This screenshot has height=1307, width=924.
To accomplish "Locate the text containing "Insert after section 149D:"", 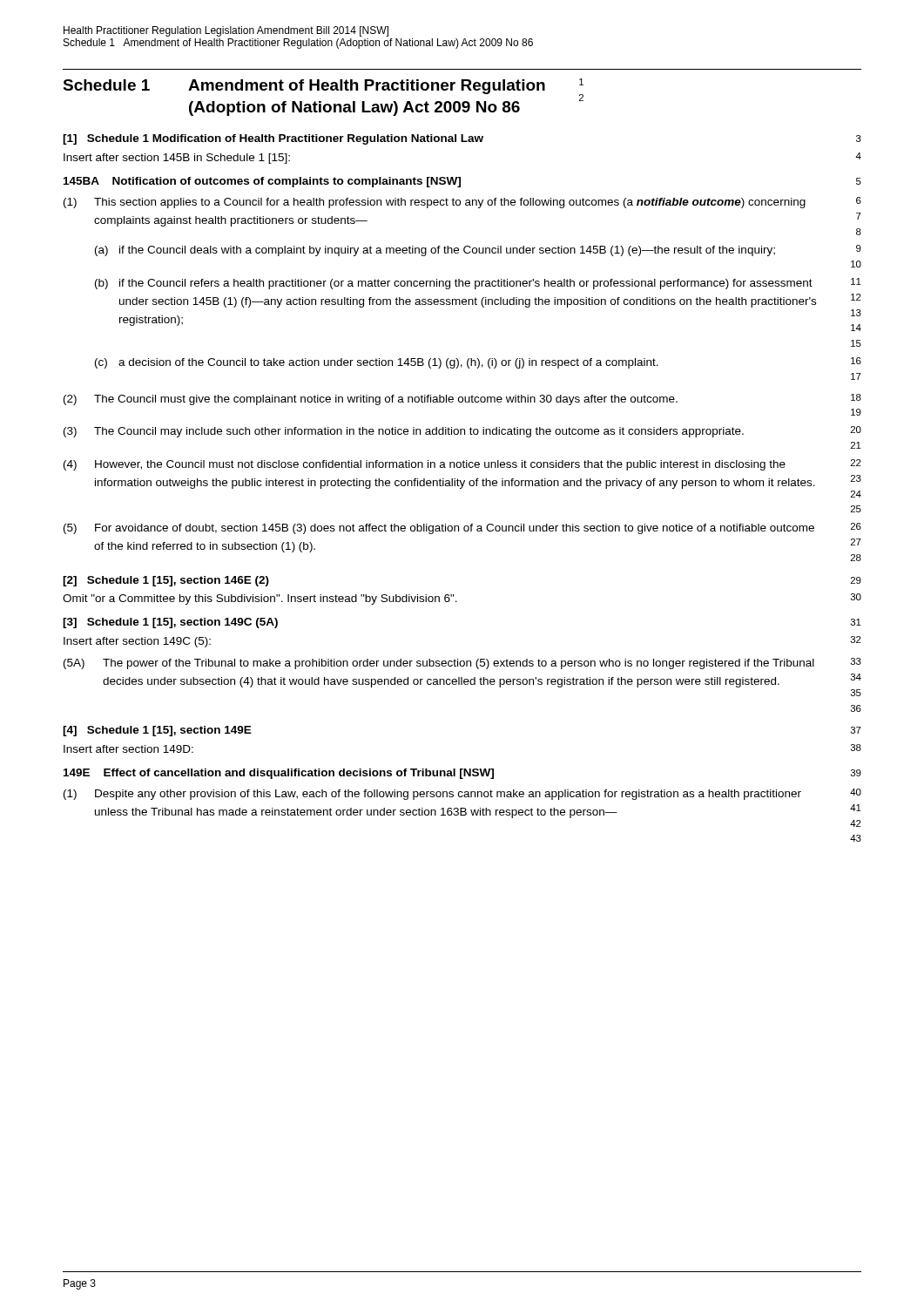I will pyautogui.click(x=128, y=749).
